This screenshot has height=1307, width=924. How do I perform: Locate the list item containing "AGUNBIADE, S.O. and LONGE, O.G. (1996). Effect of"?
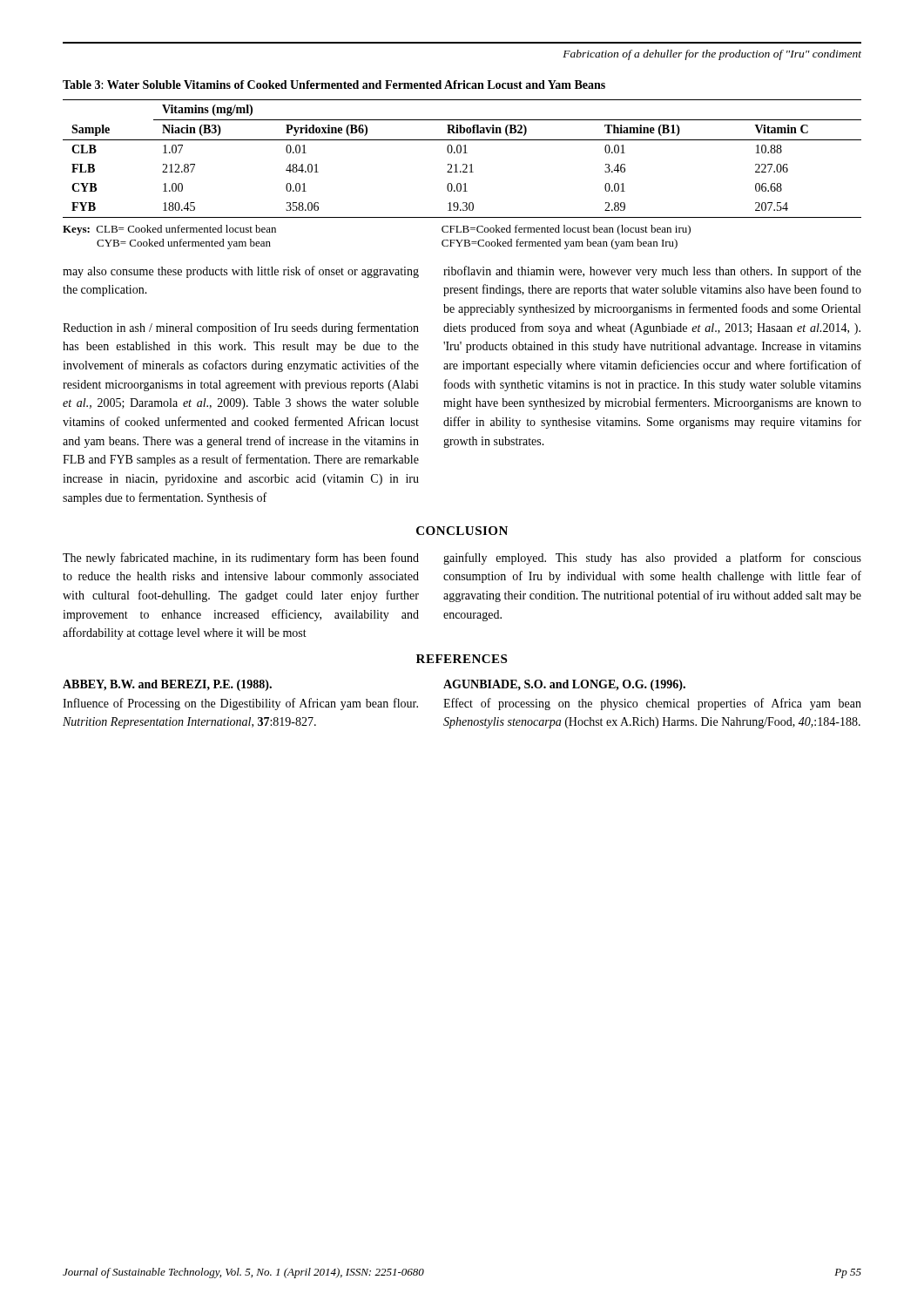(652, 703)
